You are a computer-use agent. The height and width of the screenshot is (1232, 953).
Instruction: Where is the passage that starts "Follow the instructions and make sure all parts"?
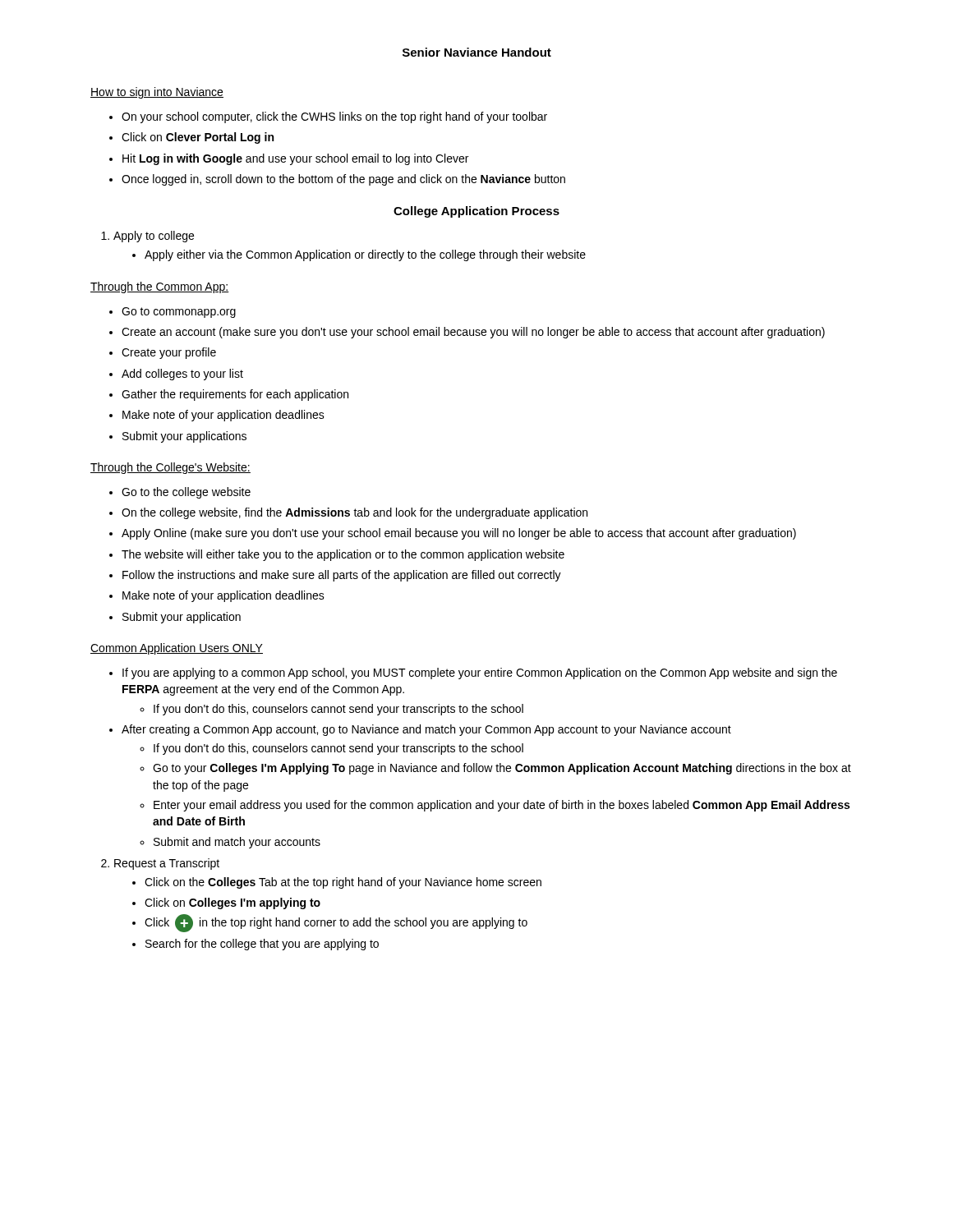click(x=341, y=575)
